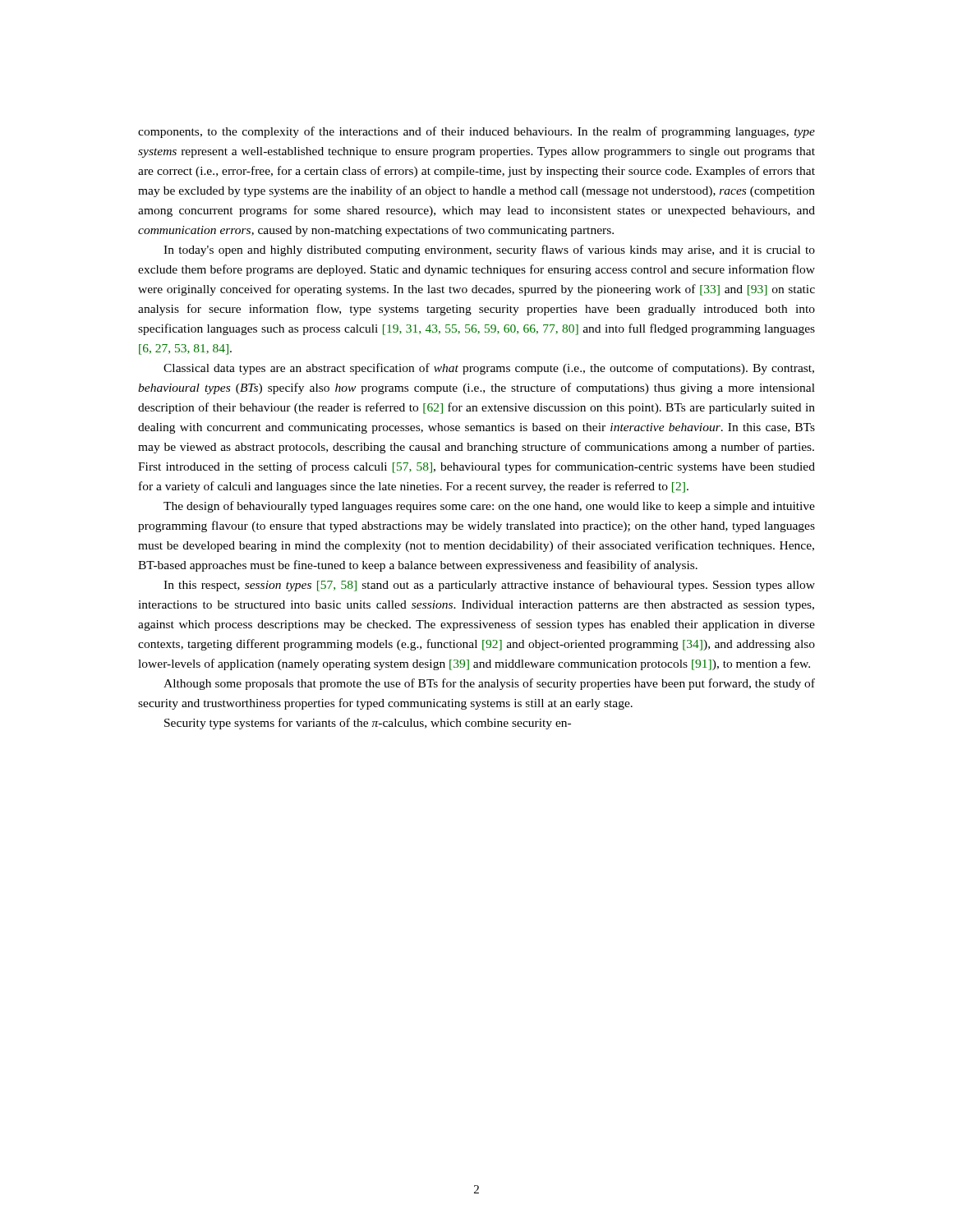Viewport: 953px width, 1232px height.
Task: Select the text block with the text "In this respect, session types [57, 58]"
Action: (x=476, y=625)
